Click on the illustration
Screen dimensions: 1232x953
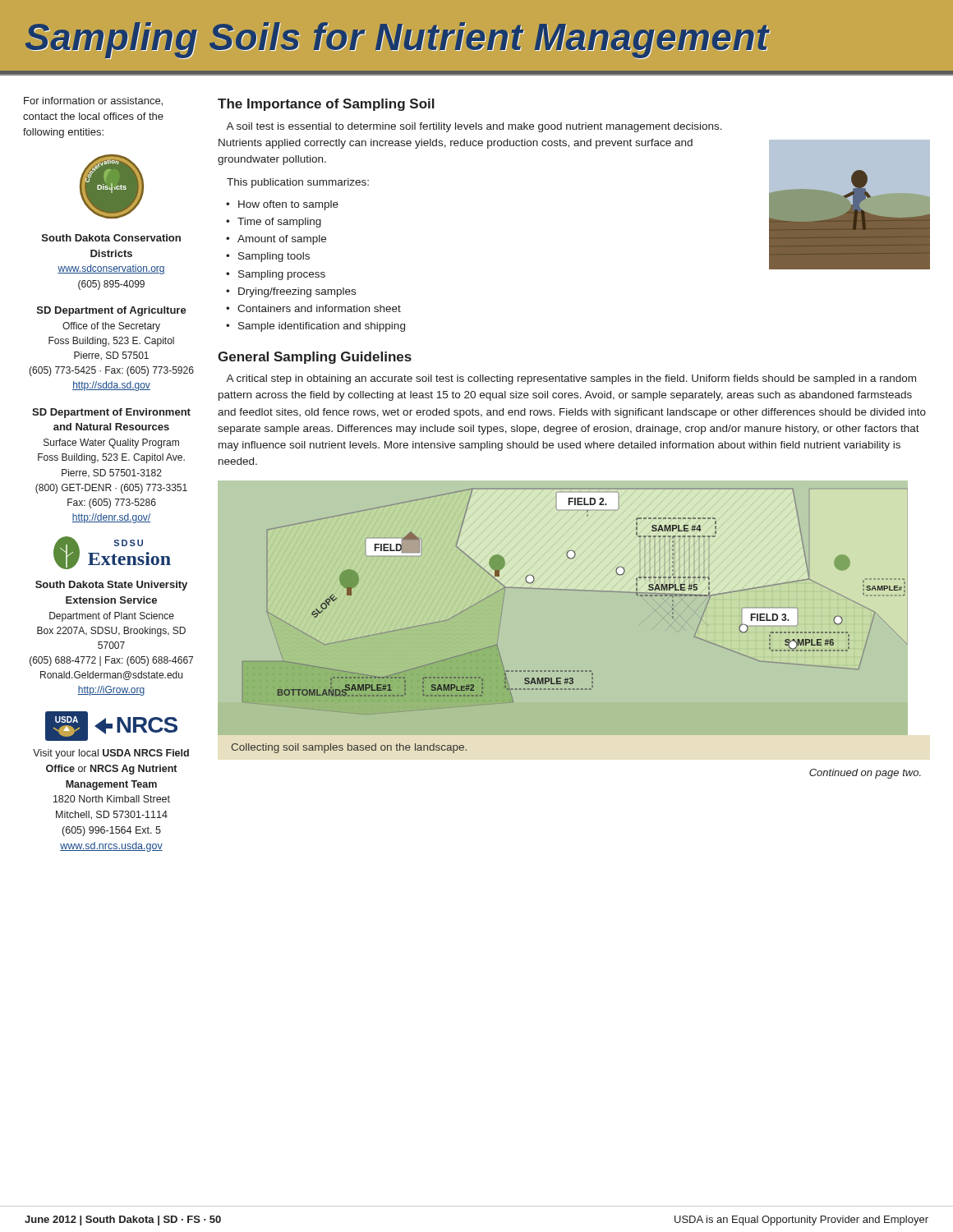(574, 620)
